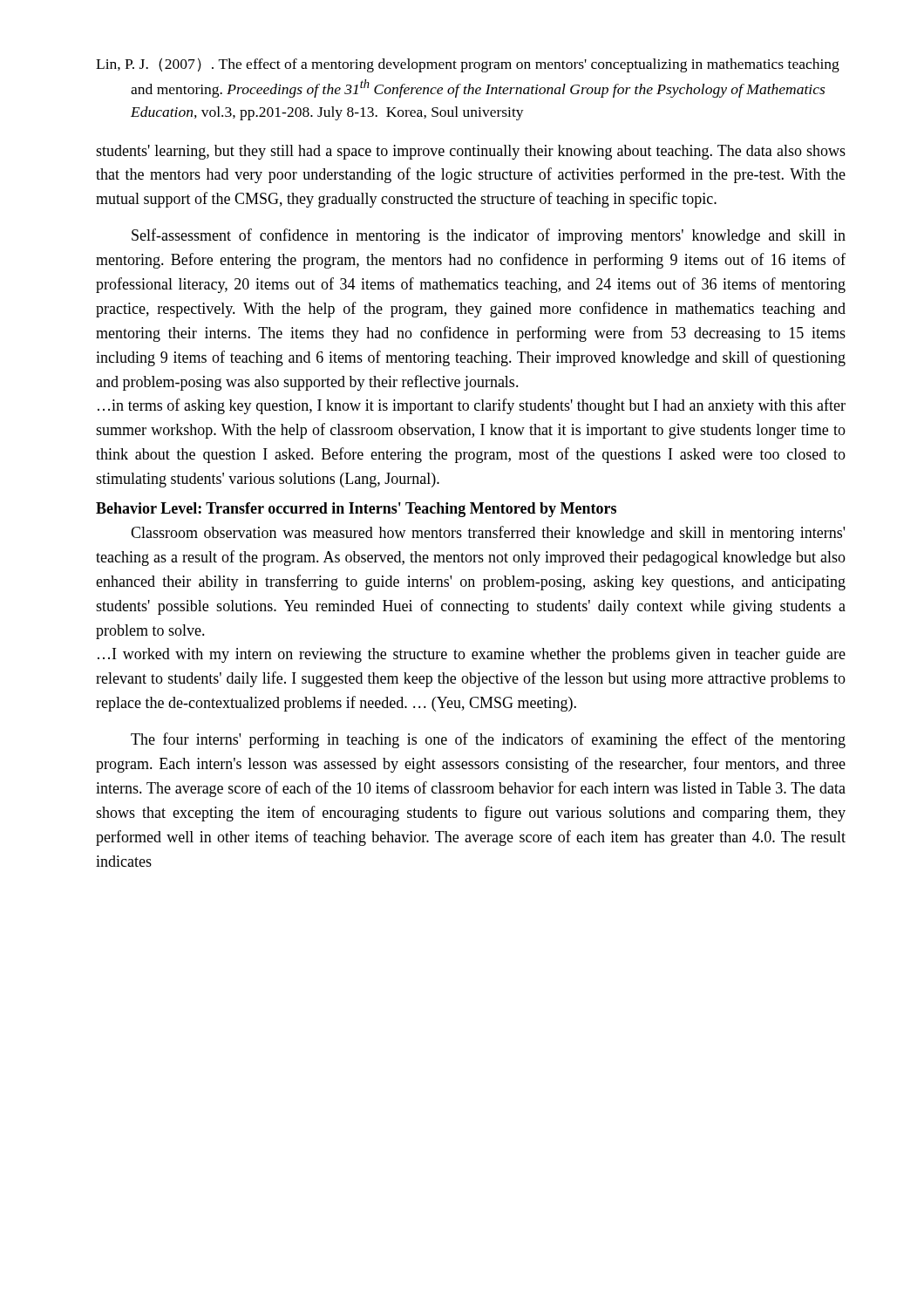Locate the block of text that opens with "…I worked with my intern on reviewing"
Screen dimensions: 1308x924
coord(471,679)
